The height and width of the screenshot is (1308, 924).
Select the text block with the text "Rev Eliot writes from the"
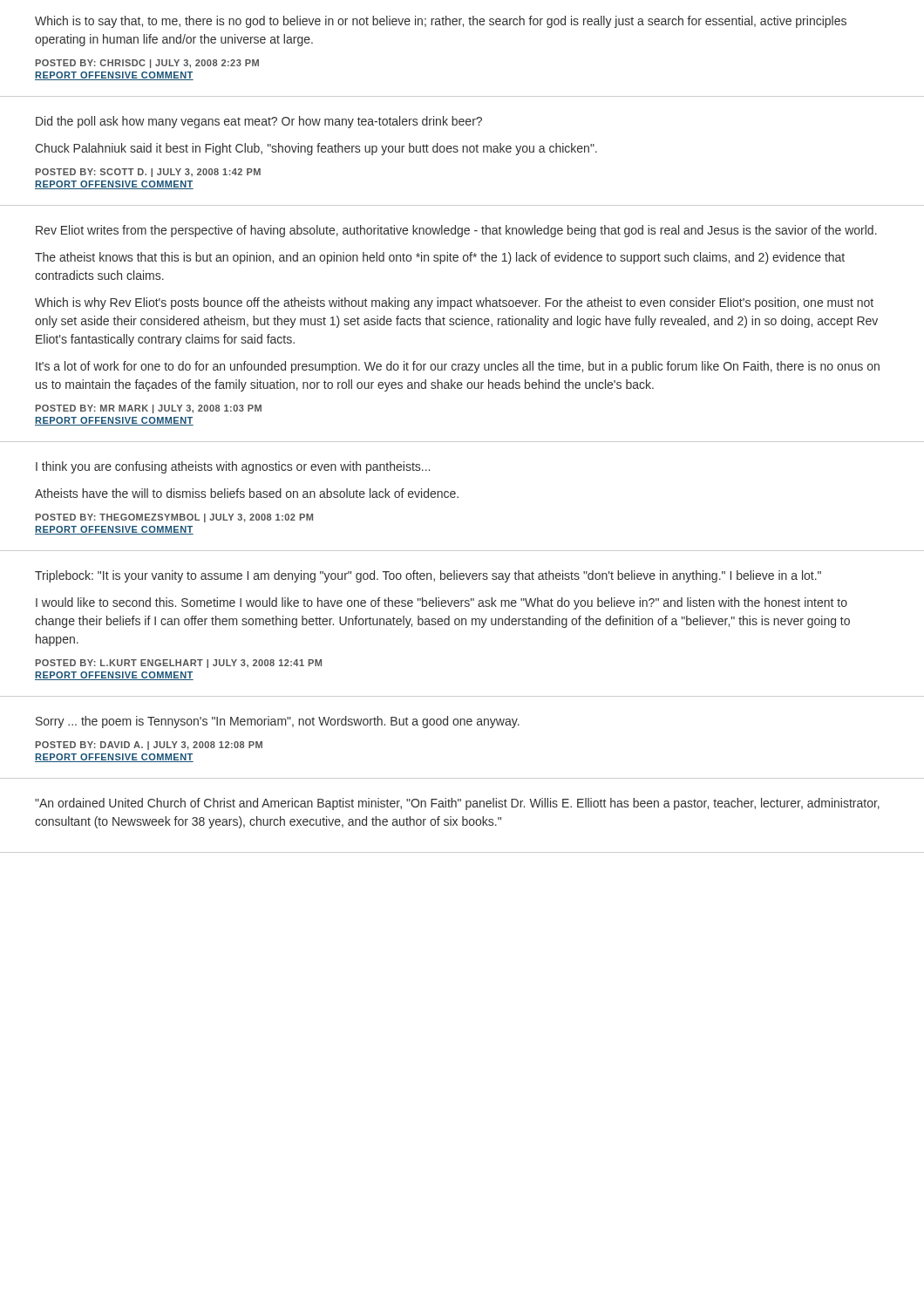click(x=462, y=308)
